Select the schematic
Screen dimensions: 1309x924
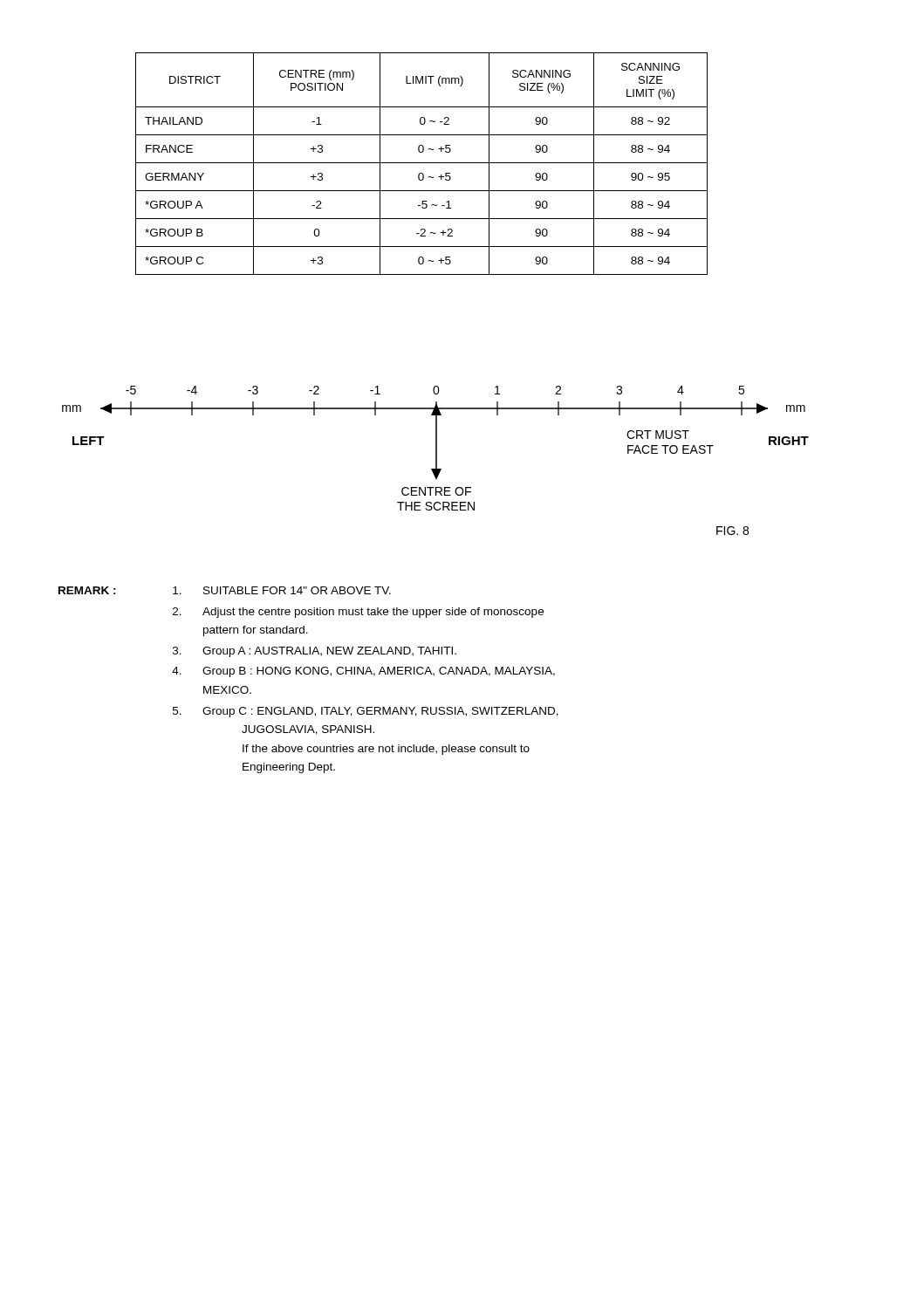pyautogui.click(x=458, y=441)
